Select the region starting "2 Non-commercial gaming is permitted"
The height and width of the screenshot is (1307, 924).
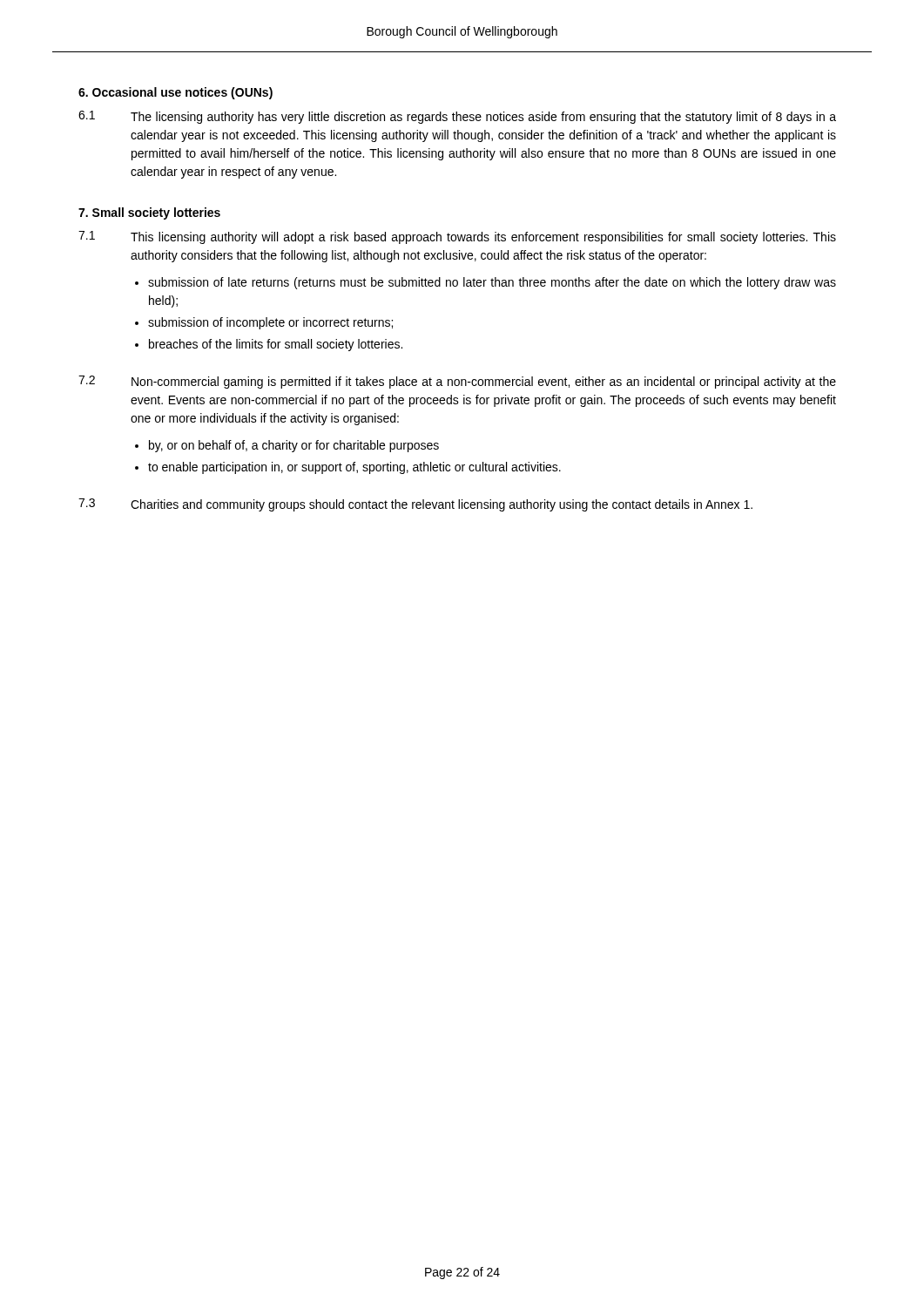pos(457,382)
